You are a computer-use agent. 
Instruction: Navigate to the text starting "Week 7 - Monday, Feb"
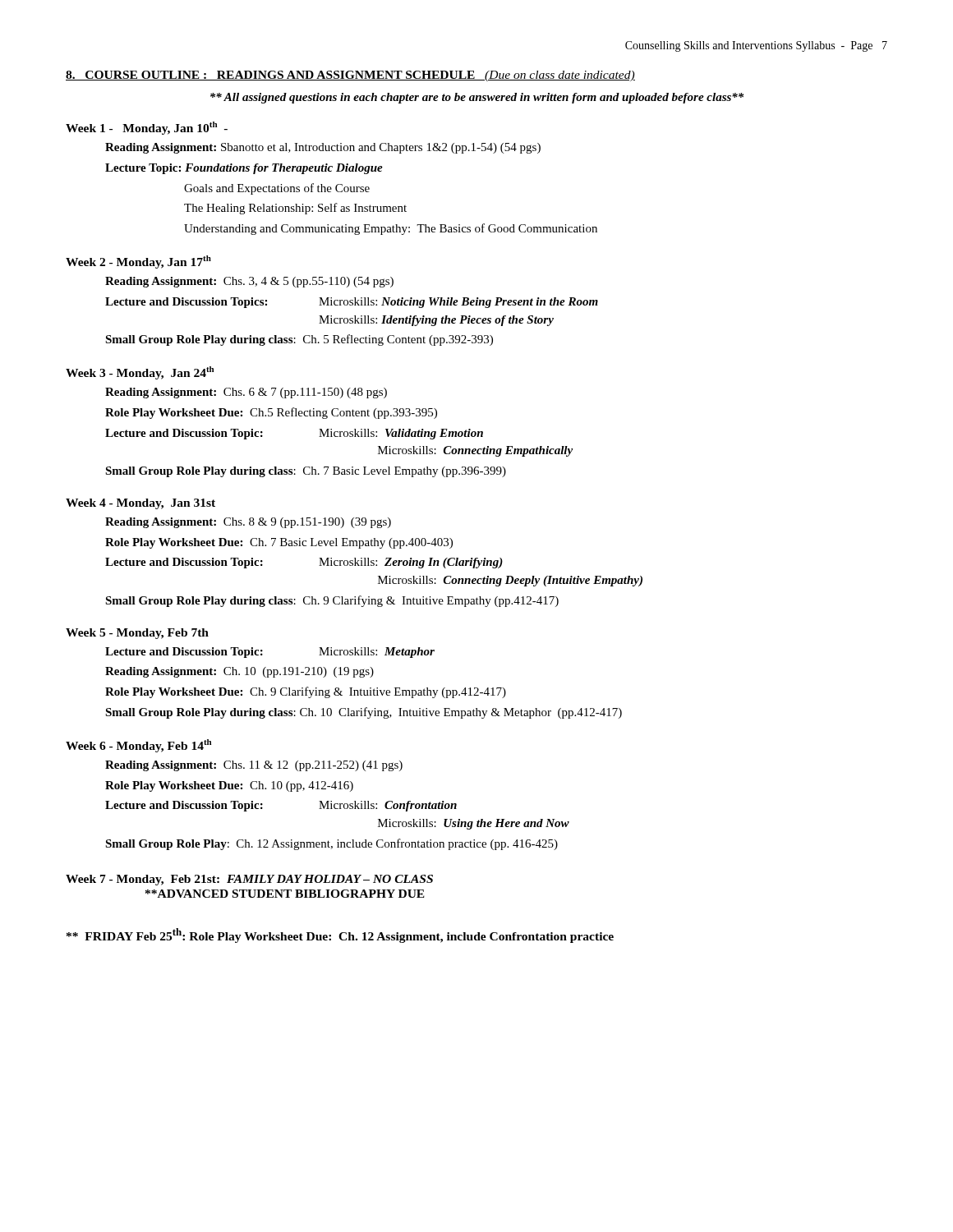pos(250,886)
